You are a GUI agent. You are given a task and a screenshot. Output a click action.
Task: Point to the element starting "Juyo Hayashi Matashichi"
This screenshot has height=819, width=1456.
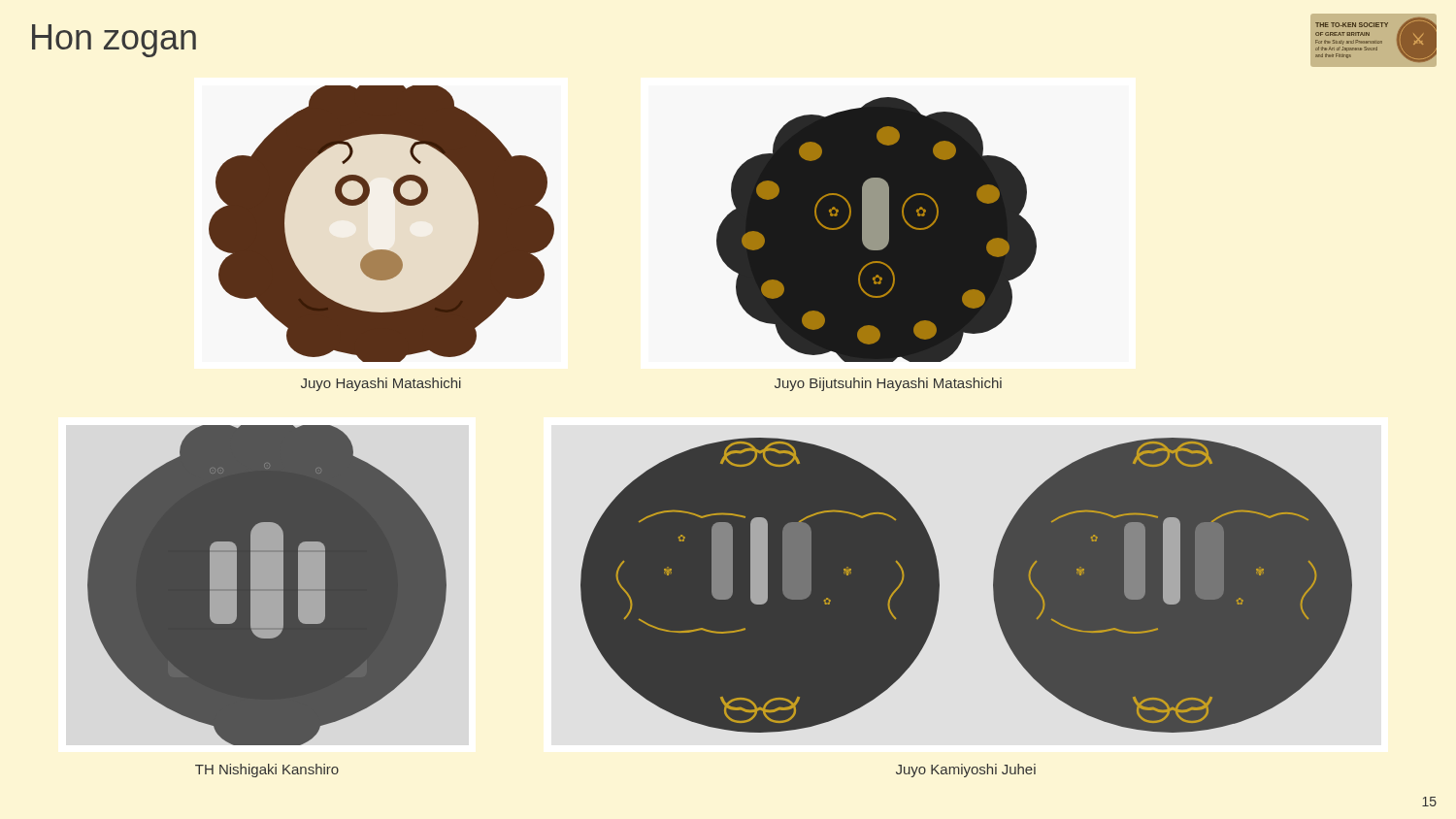click(381, 383)
